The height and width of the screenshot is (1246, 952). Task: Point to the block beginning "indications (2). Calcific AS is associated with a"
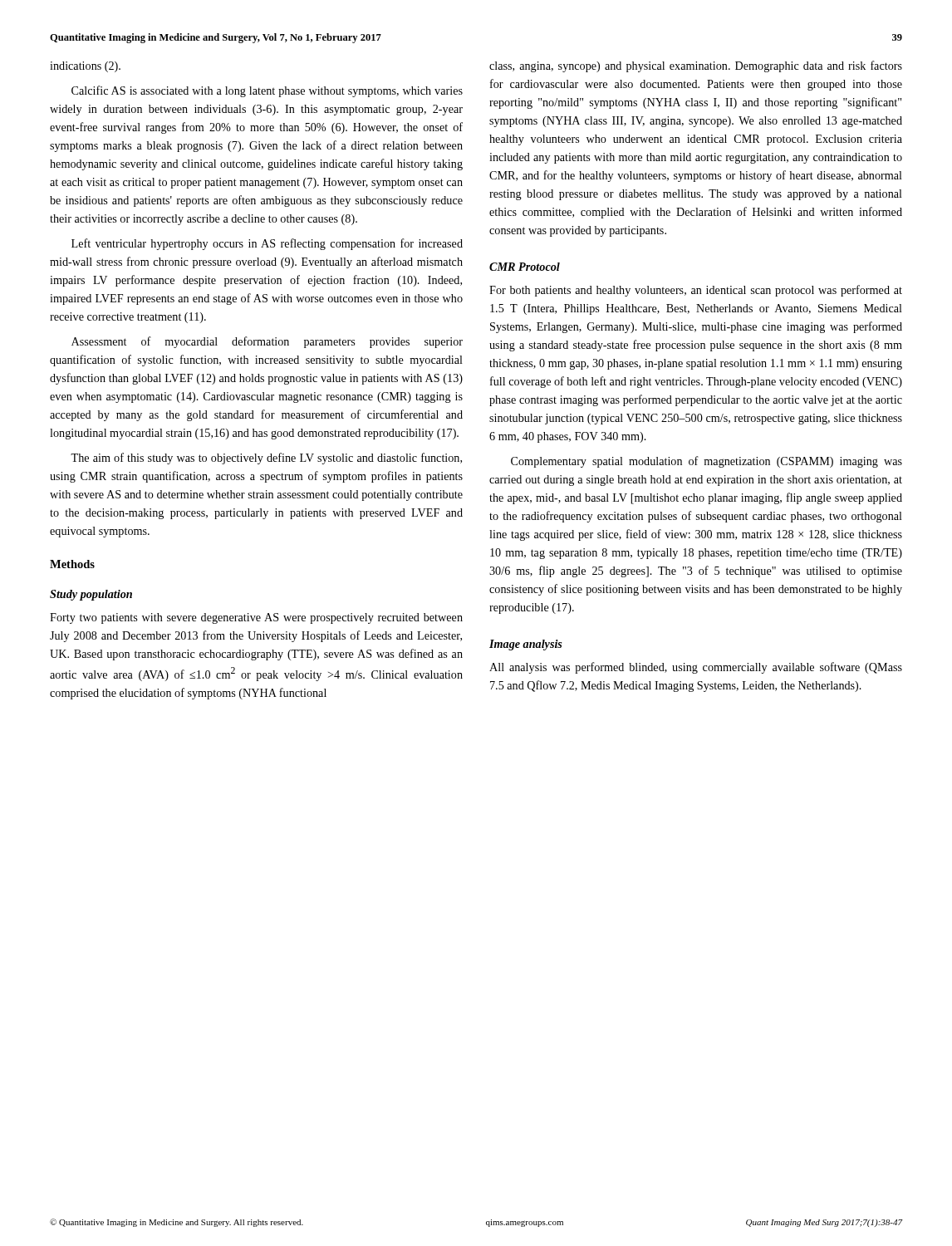coord(256,142)
